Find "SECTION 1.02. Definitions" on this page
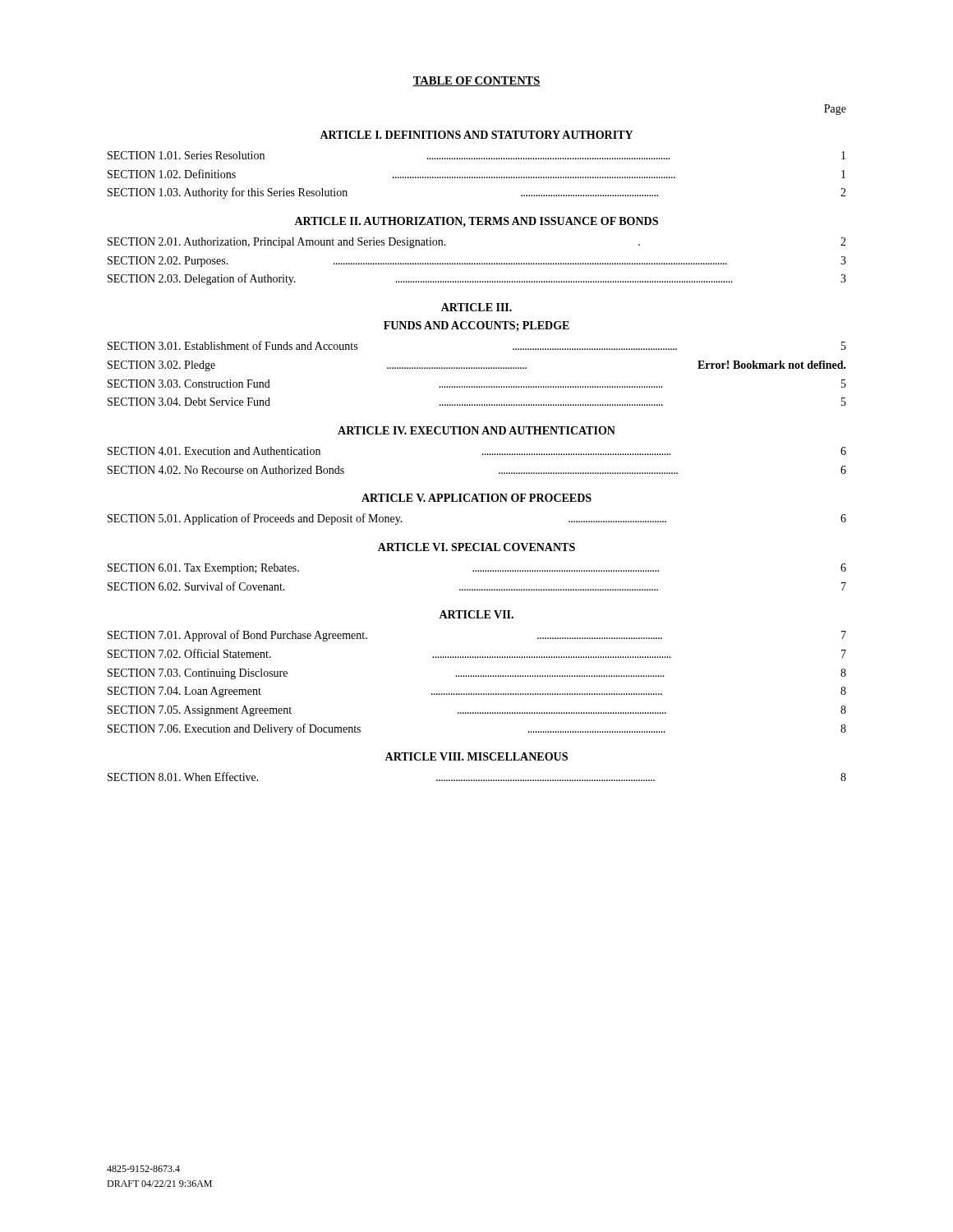Screen dimensions: 1232x953 [x=476, y=175]
